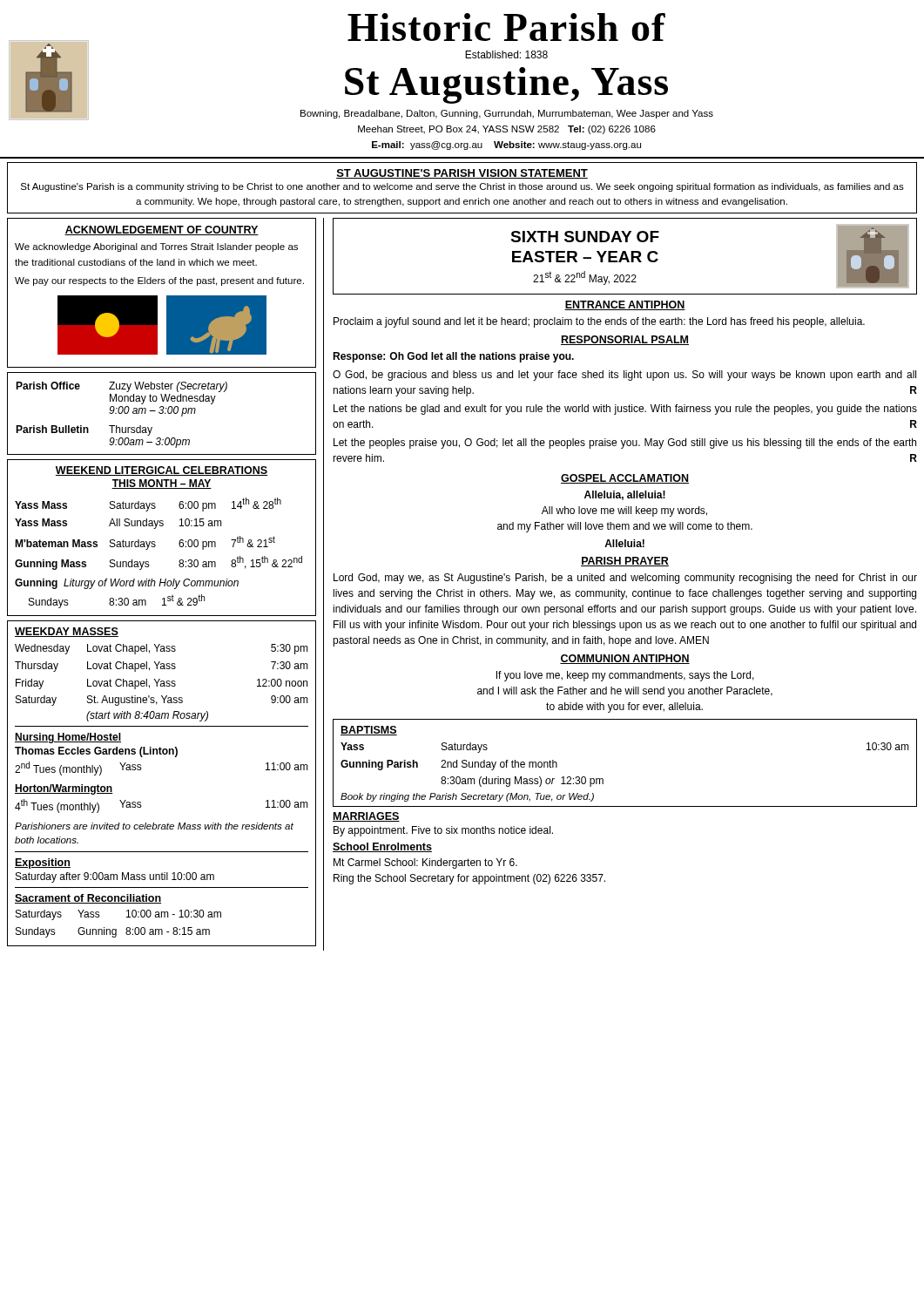Click on the table containing "WEEKEND LITERGICAL CELEBRATIONS"
924x1307 pixels.
coord(162,538)
